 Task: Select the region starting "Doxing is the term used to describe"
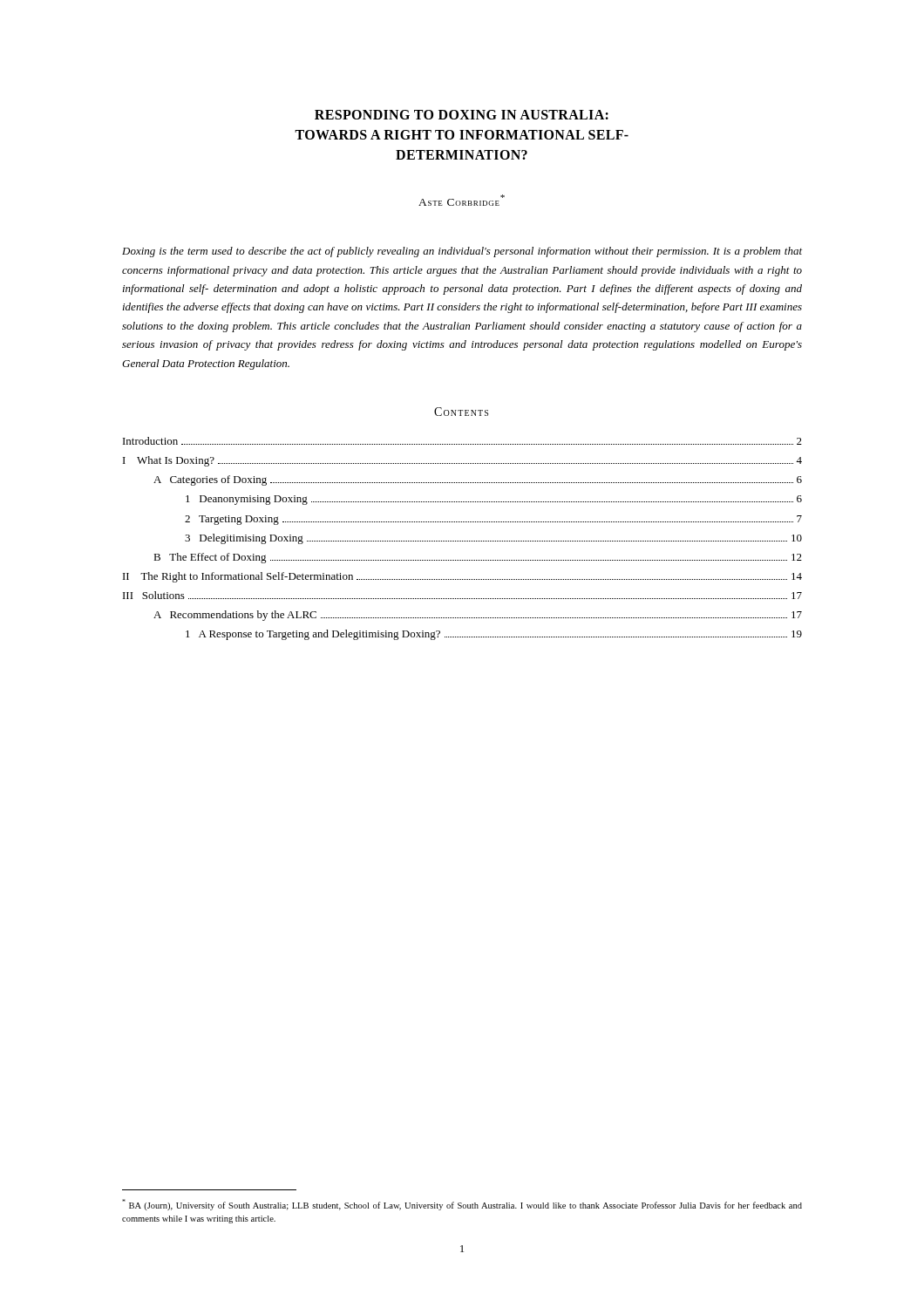tap(462, 307)
